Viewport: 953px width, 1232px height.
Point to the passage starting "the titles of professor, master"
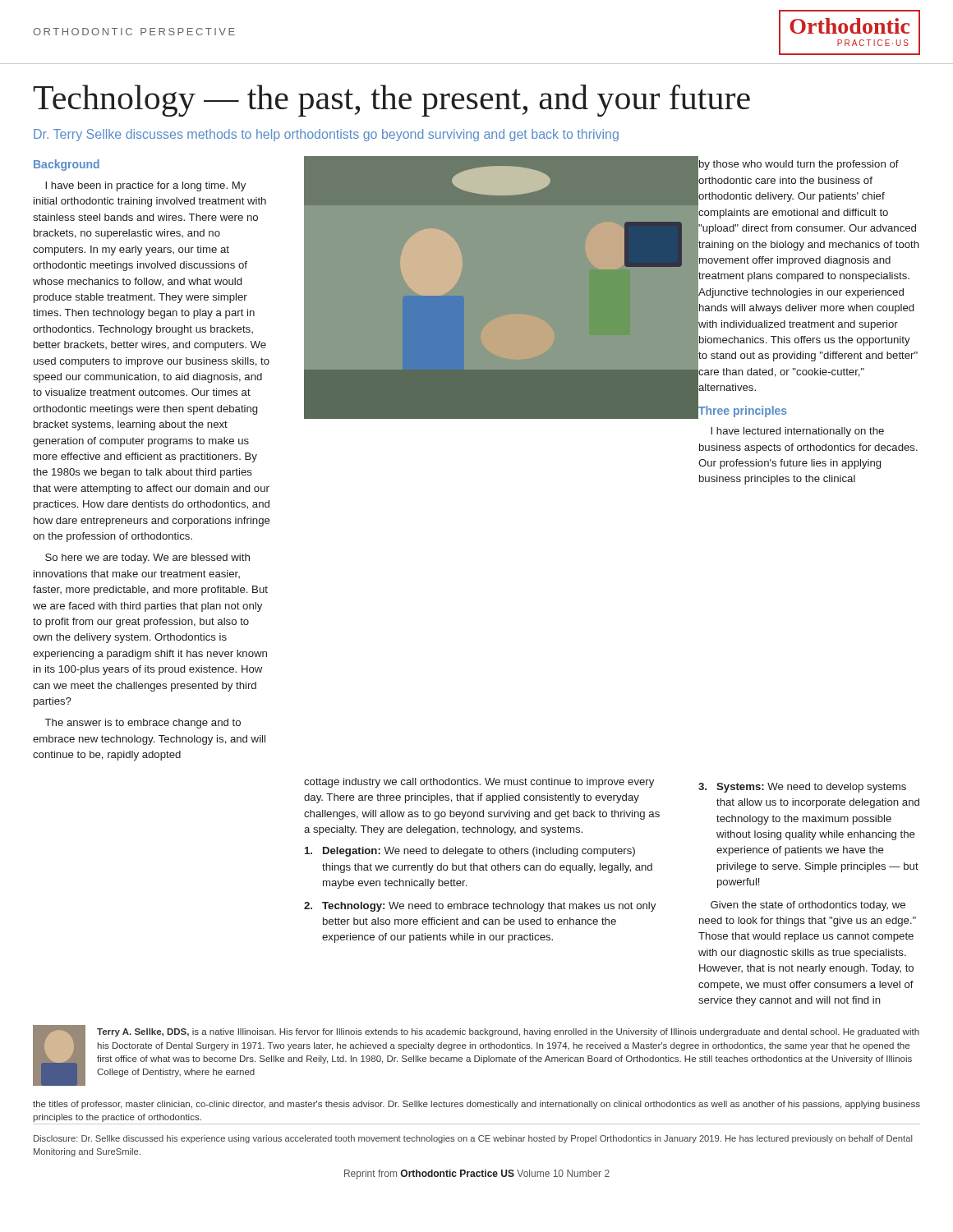pos(476,1110)
